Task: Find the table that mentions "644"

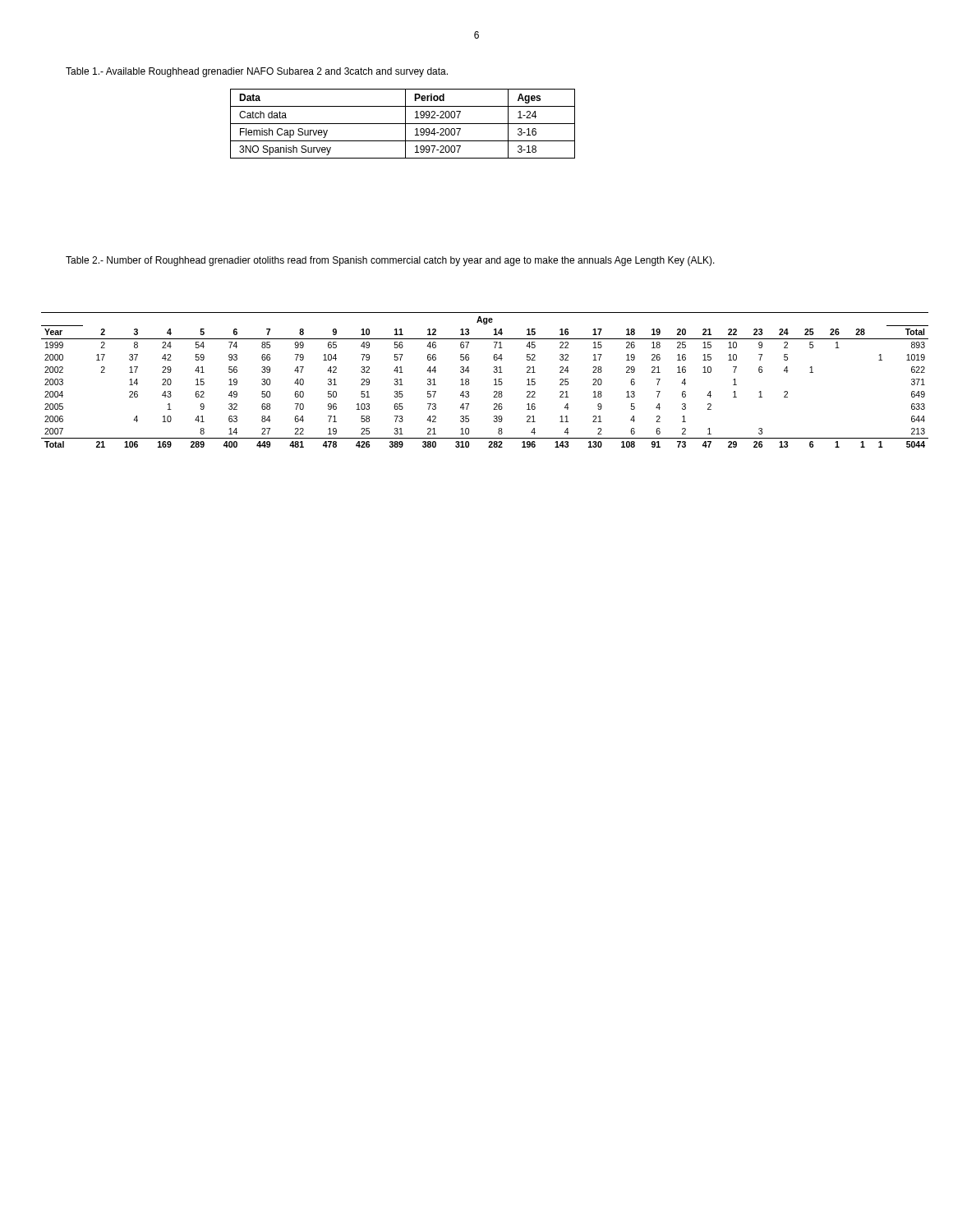Action: click(485, 381)
